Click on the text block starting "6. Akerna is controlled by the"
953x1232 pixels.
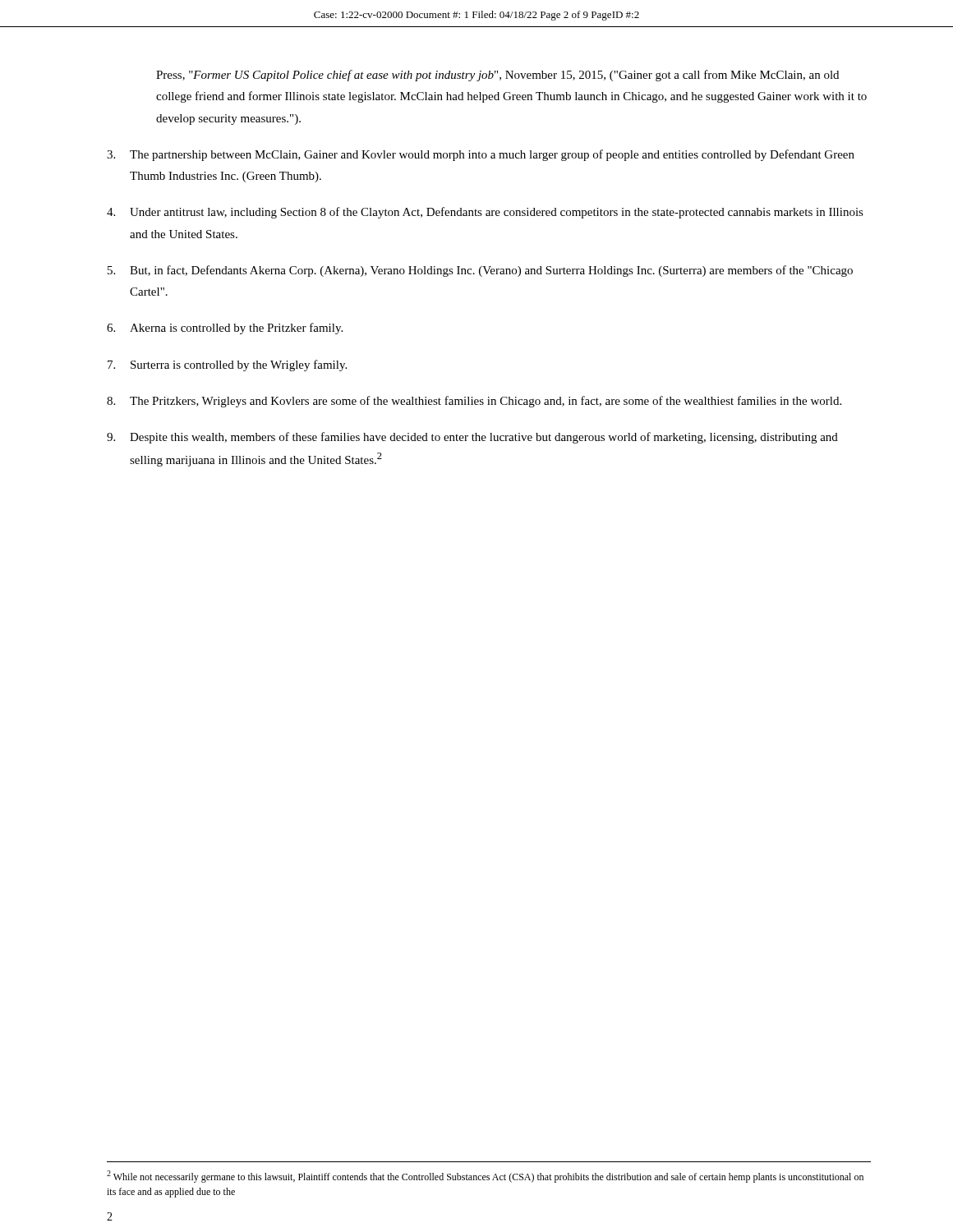coord(225,329)
